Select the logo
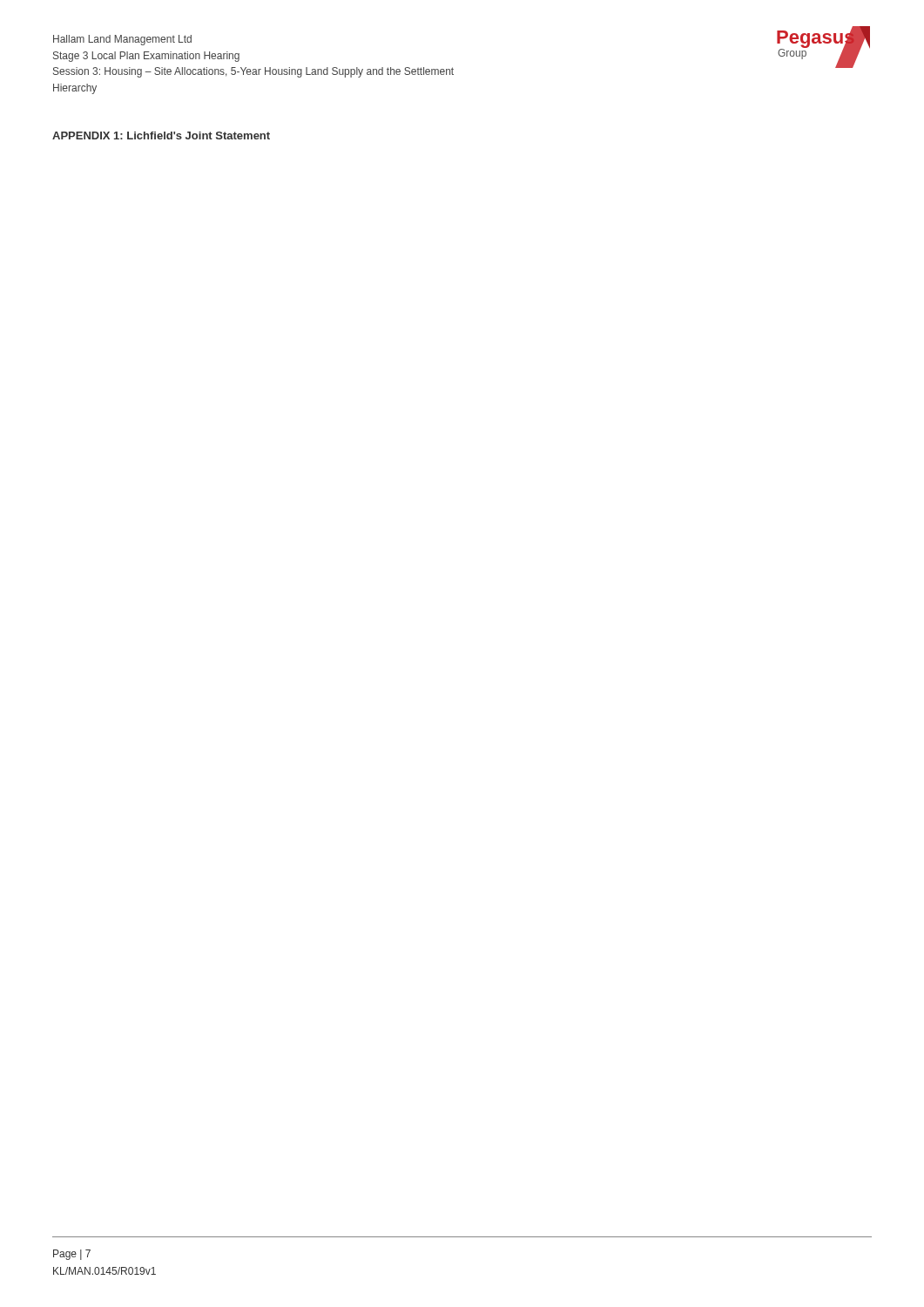 pos(822,48)
